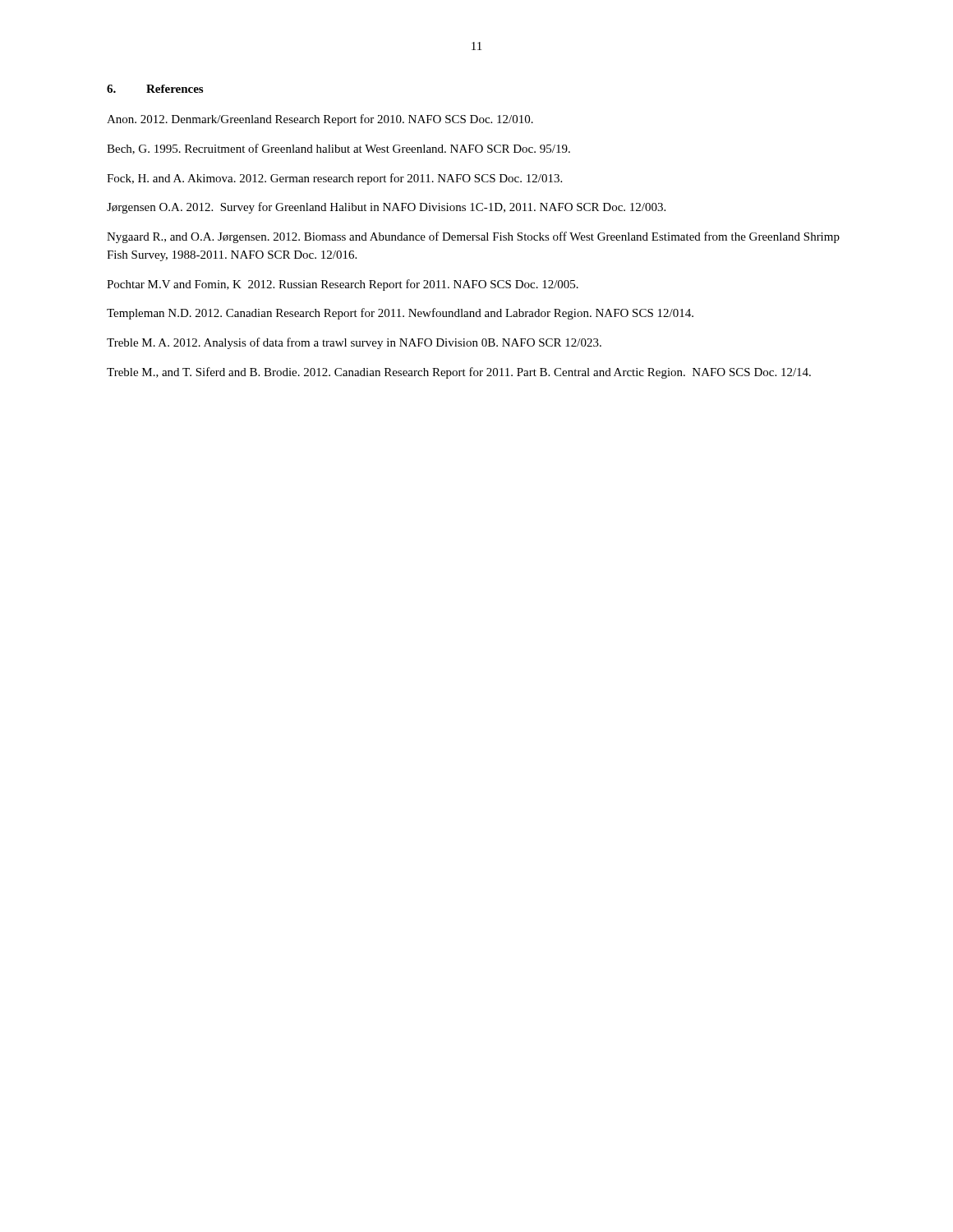This screenshot has width=953, height=1232.
Task: Find the block on this page that starts "Pochtar M.V and Fomin, K"
Action: coord(343,284)
